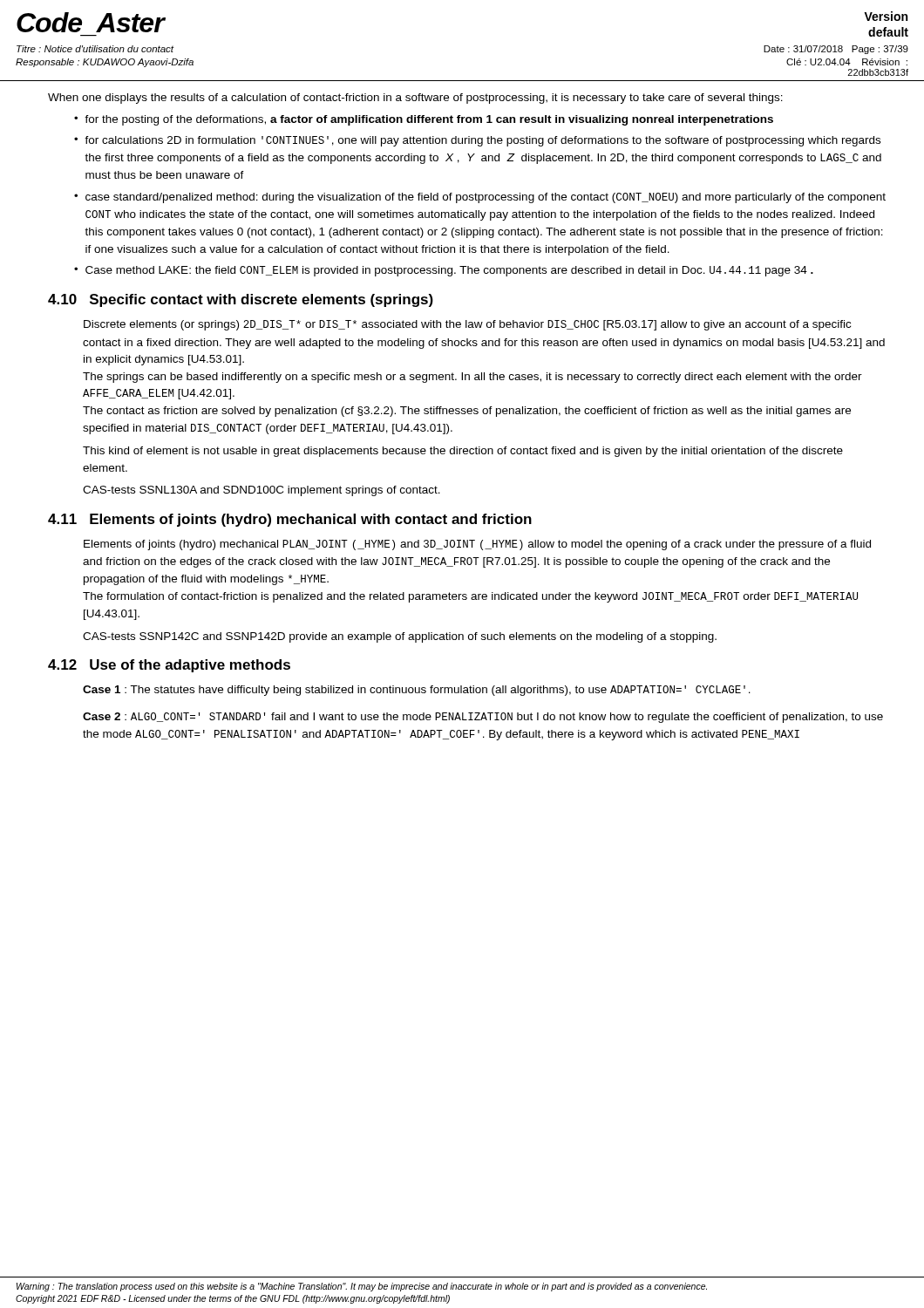Find the text block that says "CAS-tests SSNP142C and SSNP142D provide an example"
924x1308 pixels.
[400, 636]
